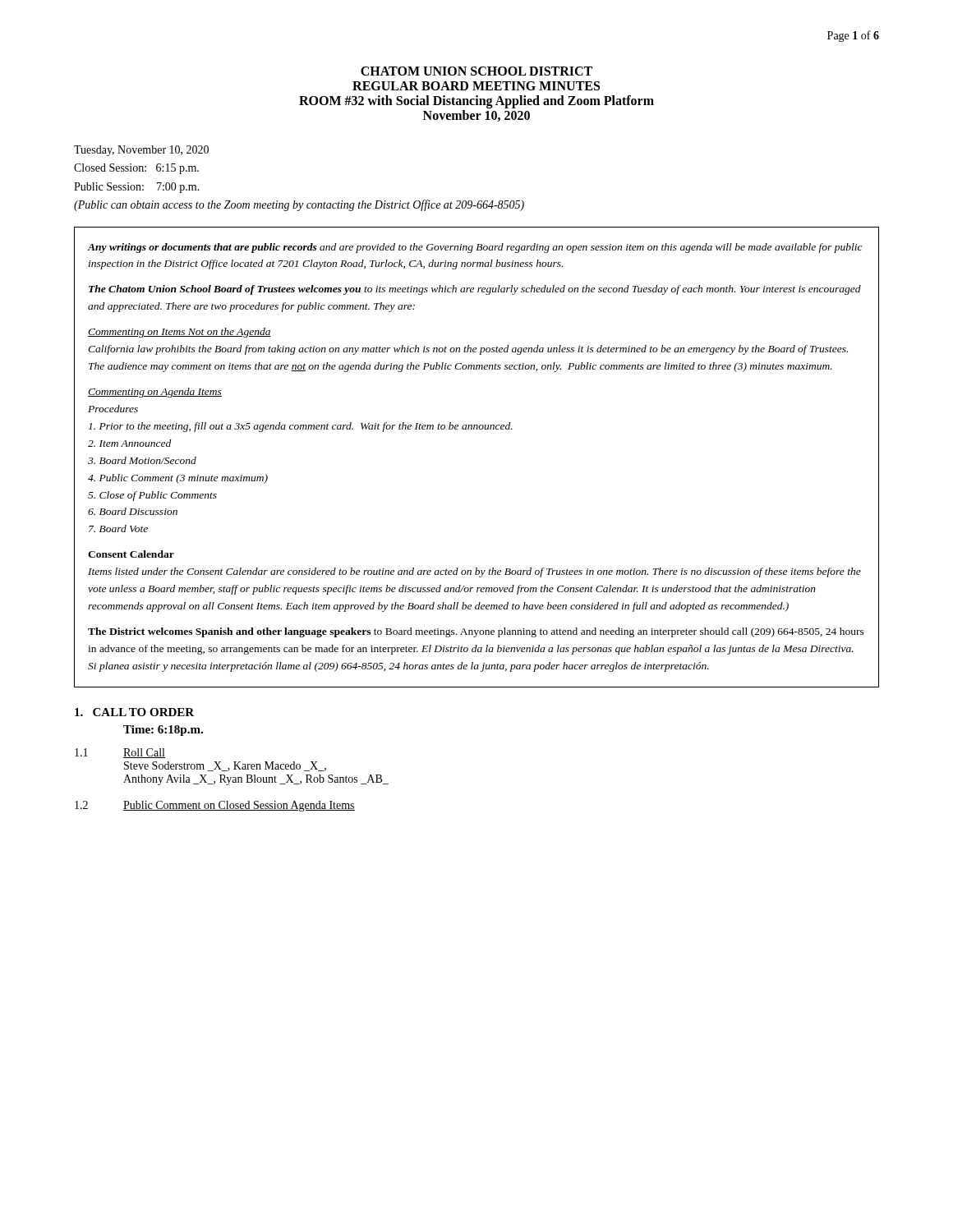Find the text block that says "Any writings or"
Screen dimensions: 1232x953
(x=475, y=248)
